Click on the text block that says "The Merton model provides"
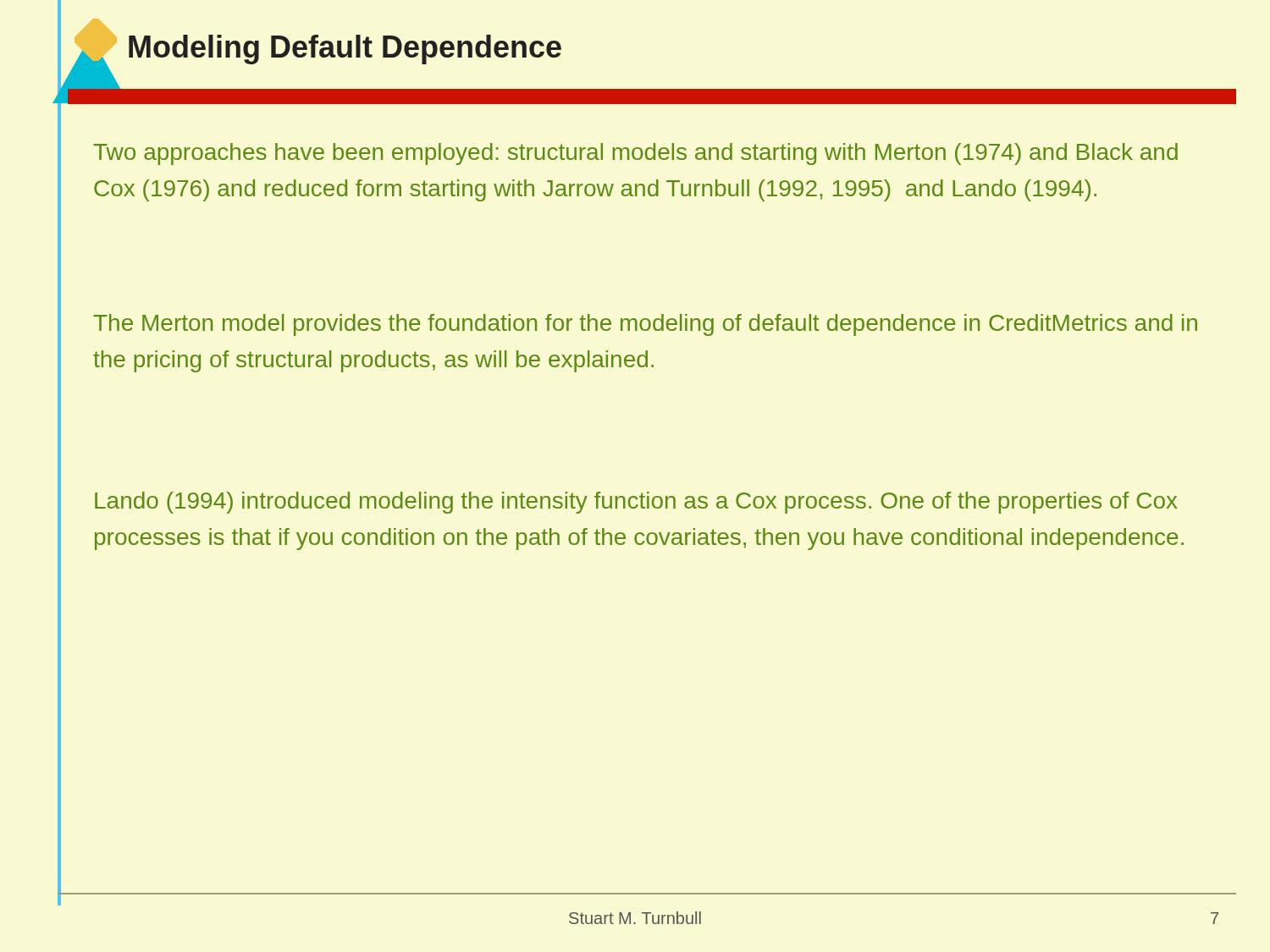Screen dimensions: 952x1270 pos(646,341)
